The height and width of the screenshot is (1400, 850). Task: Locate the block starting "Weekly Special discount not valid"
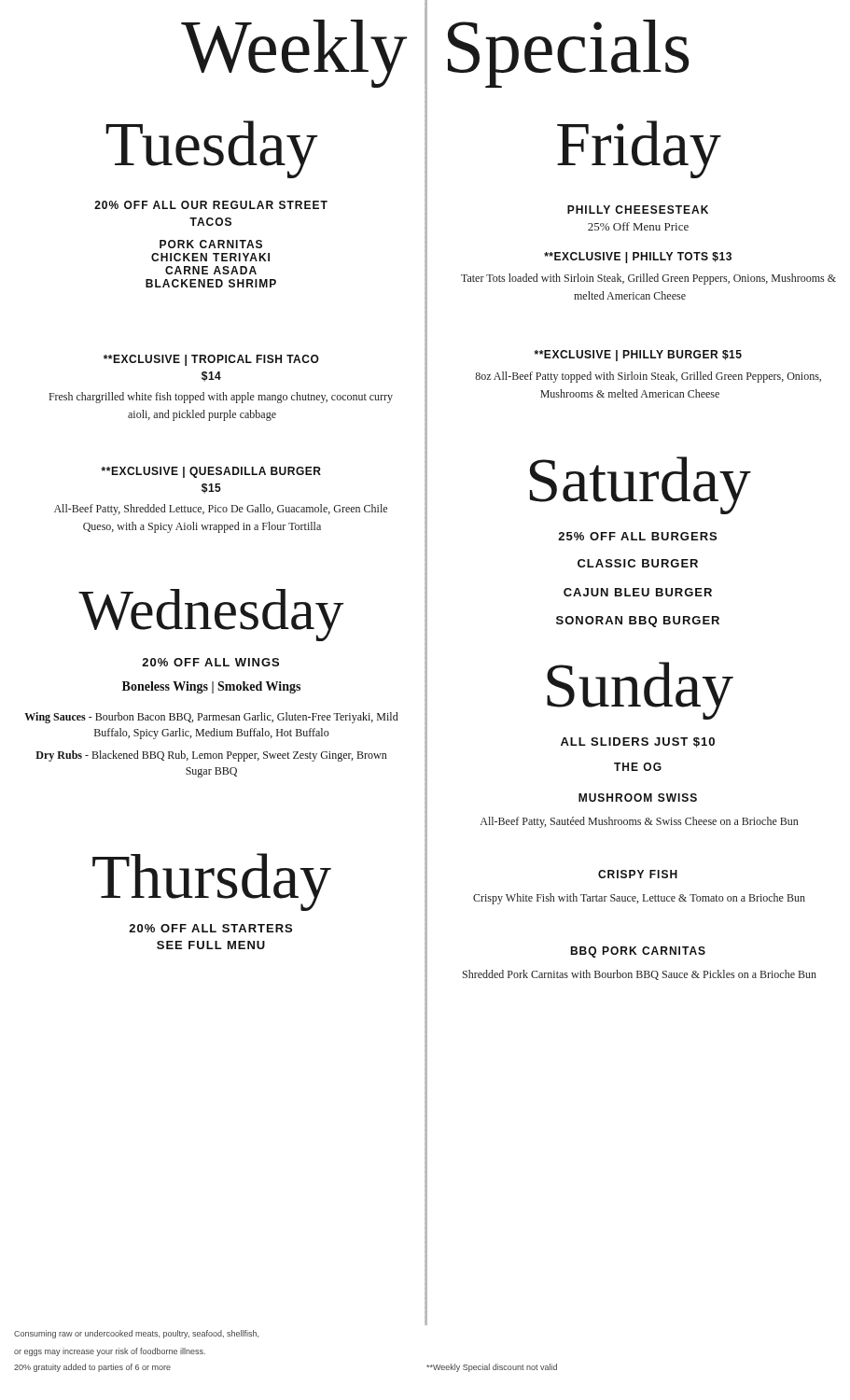(x=492, y=1367)
